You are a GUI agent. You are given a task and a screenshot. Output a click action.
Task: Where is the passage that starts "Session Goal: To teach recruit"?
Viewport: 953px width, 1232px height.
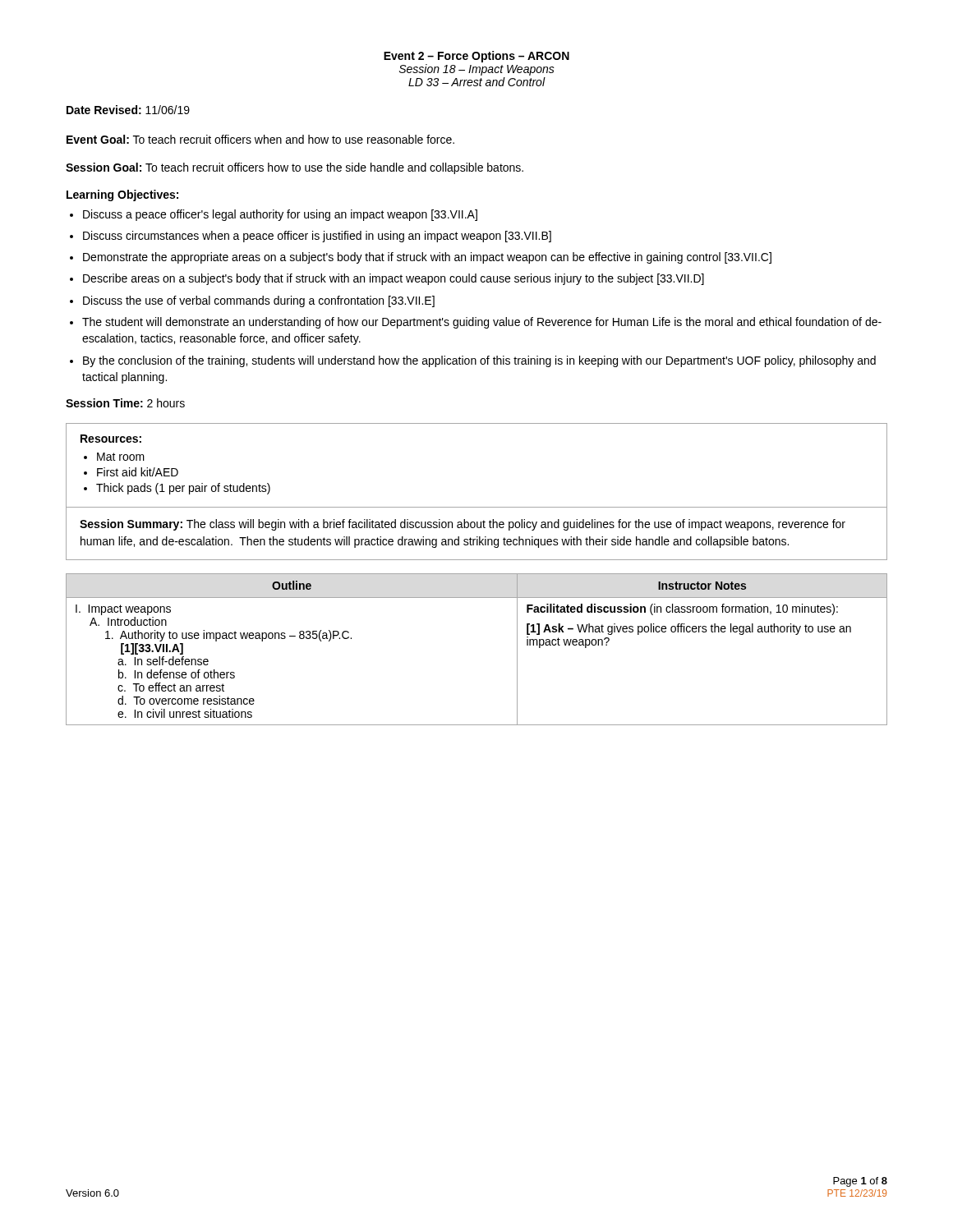[x=295, y=168]
